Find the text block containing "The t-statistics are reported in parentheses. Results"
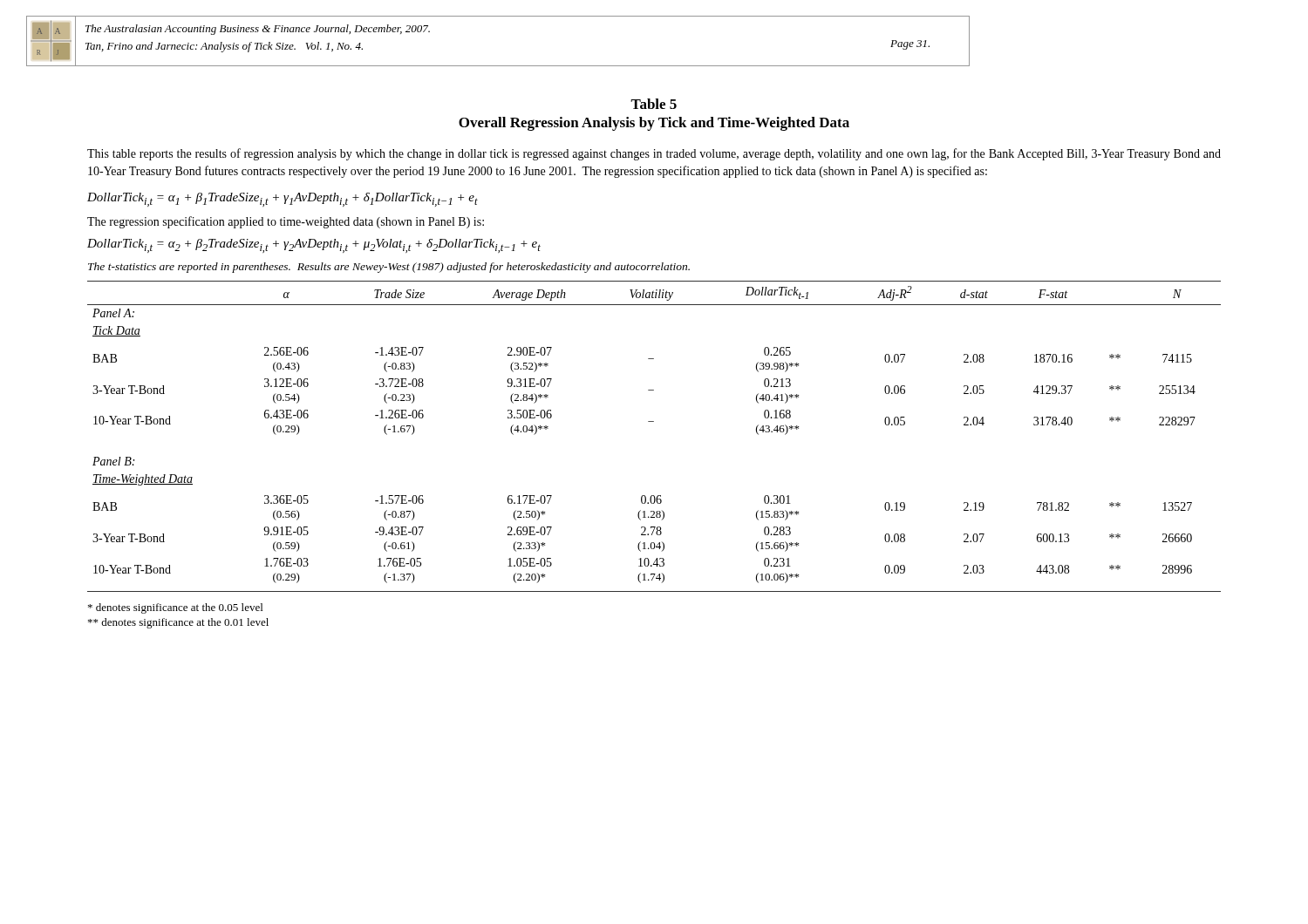1308x924 pixels. (x=389, y=266)
